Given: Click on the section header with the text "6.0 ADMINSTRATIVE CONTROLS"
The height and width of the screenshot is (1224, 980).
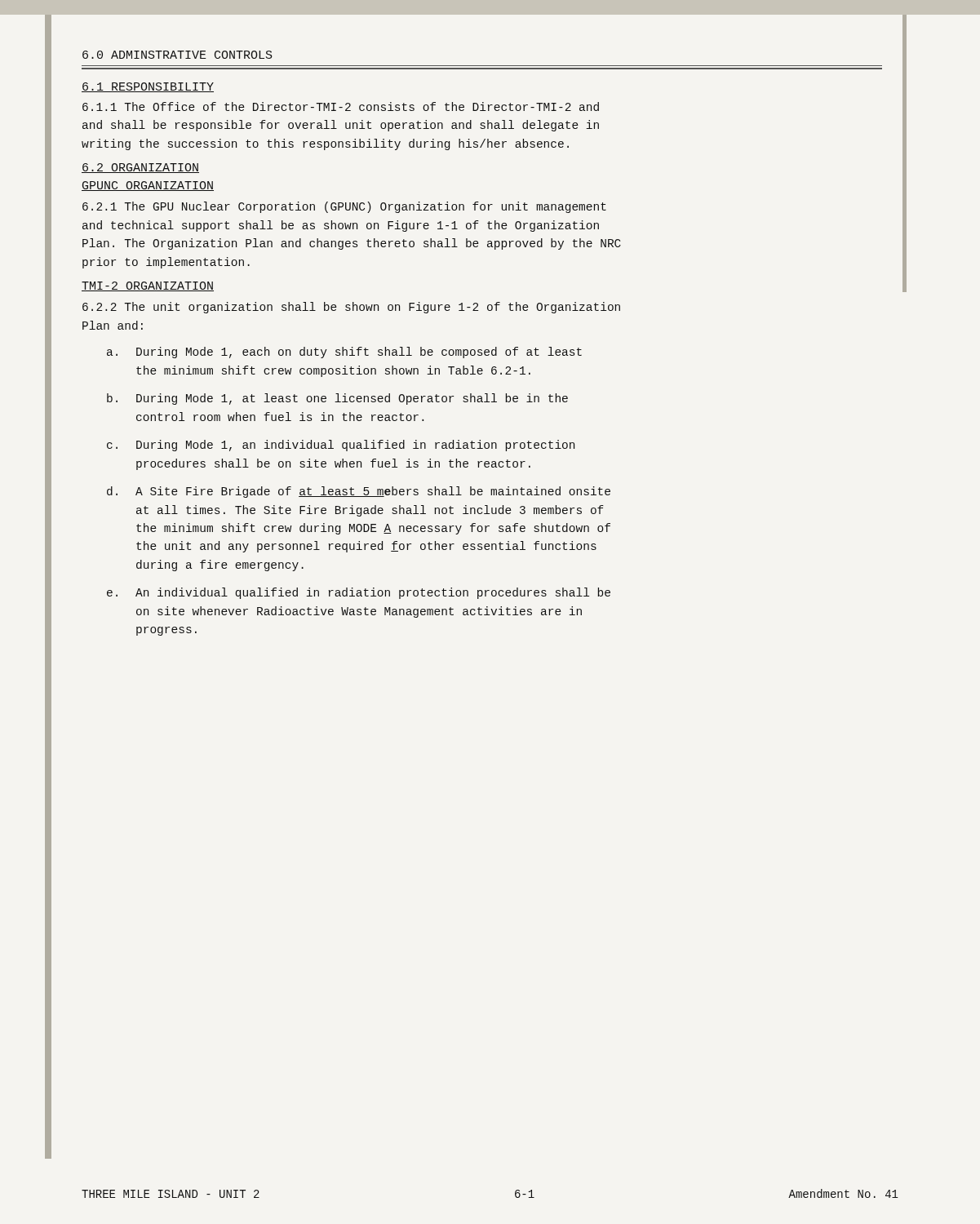Looking at the screenshot, I should tap(177, 56).
